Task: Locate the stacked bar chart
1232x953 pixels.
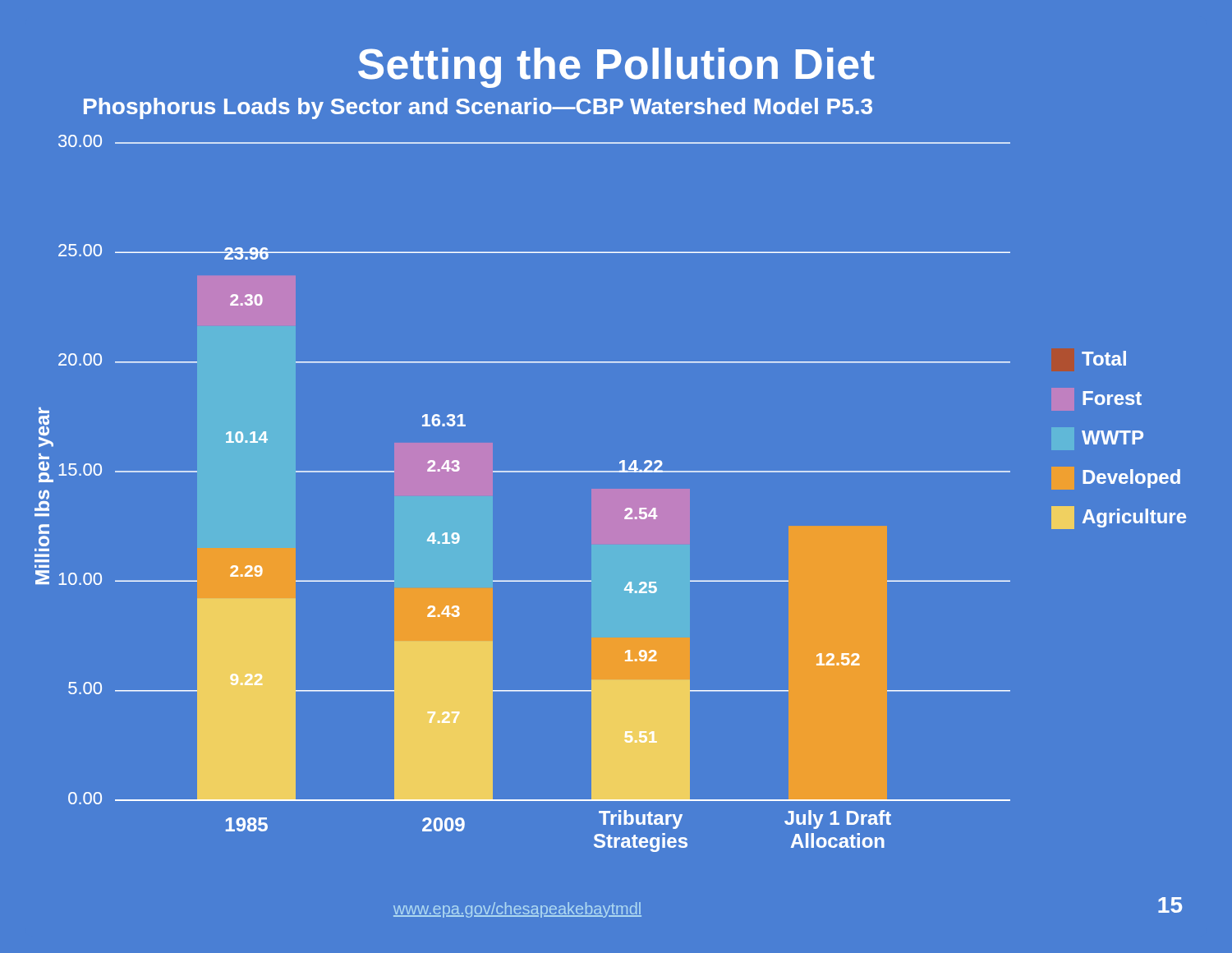Action: [616, 496]
